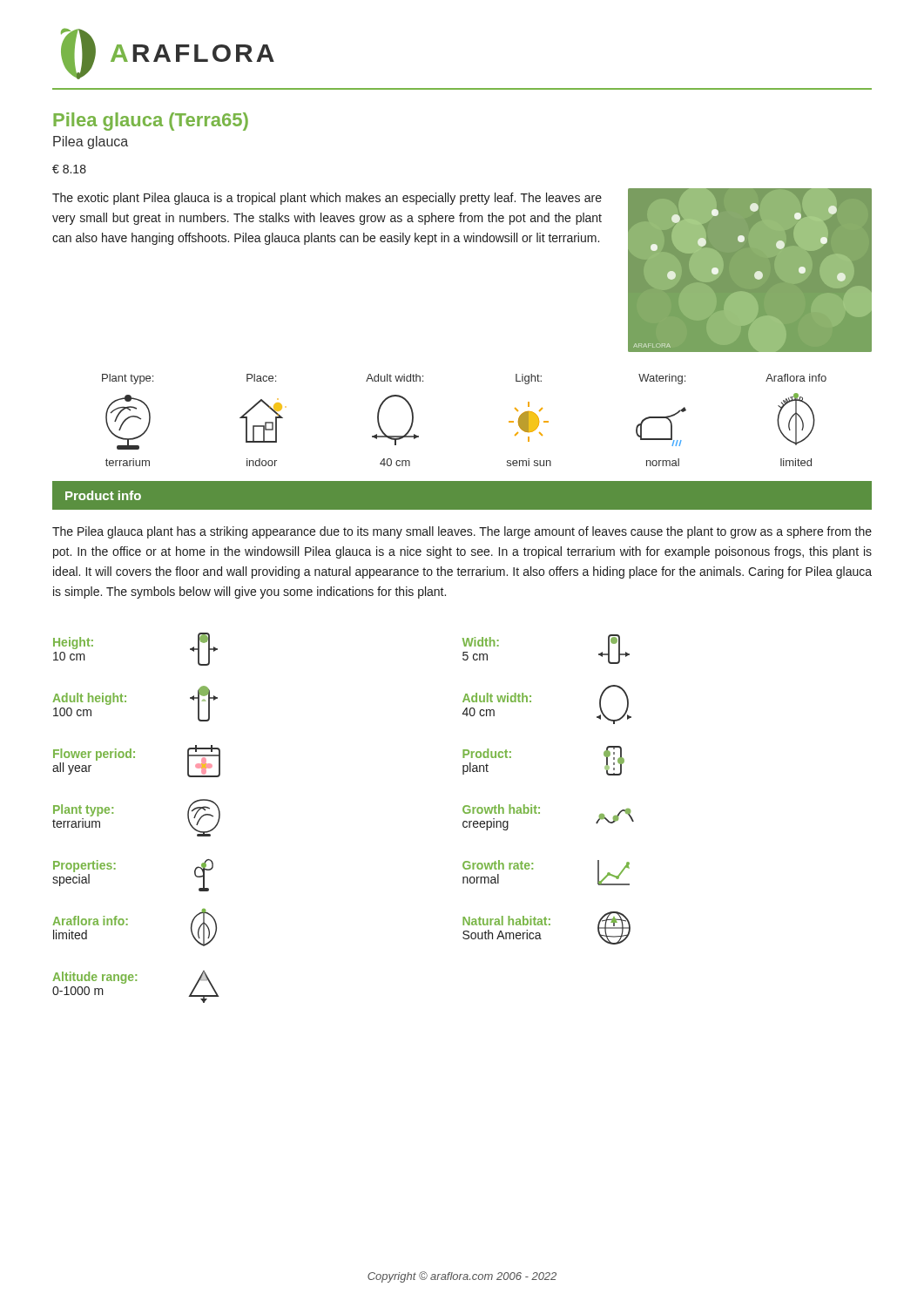Find the block on this page that starts "The Pilea glauca plant"
This screenshot has height=1307, width=924.
(462, 562)
